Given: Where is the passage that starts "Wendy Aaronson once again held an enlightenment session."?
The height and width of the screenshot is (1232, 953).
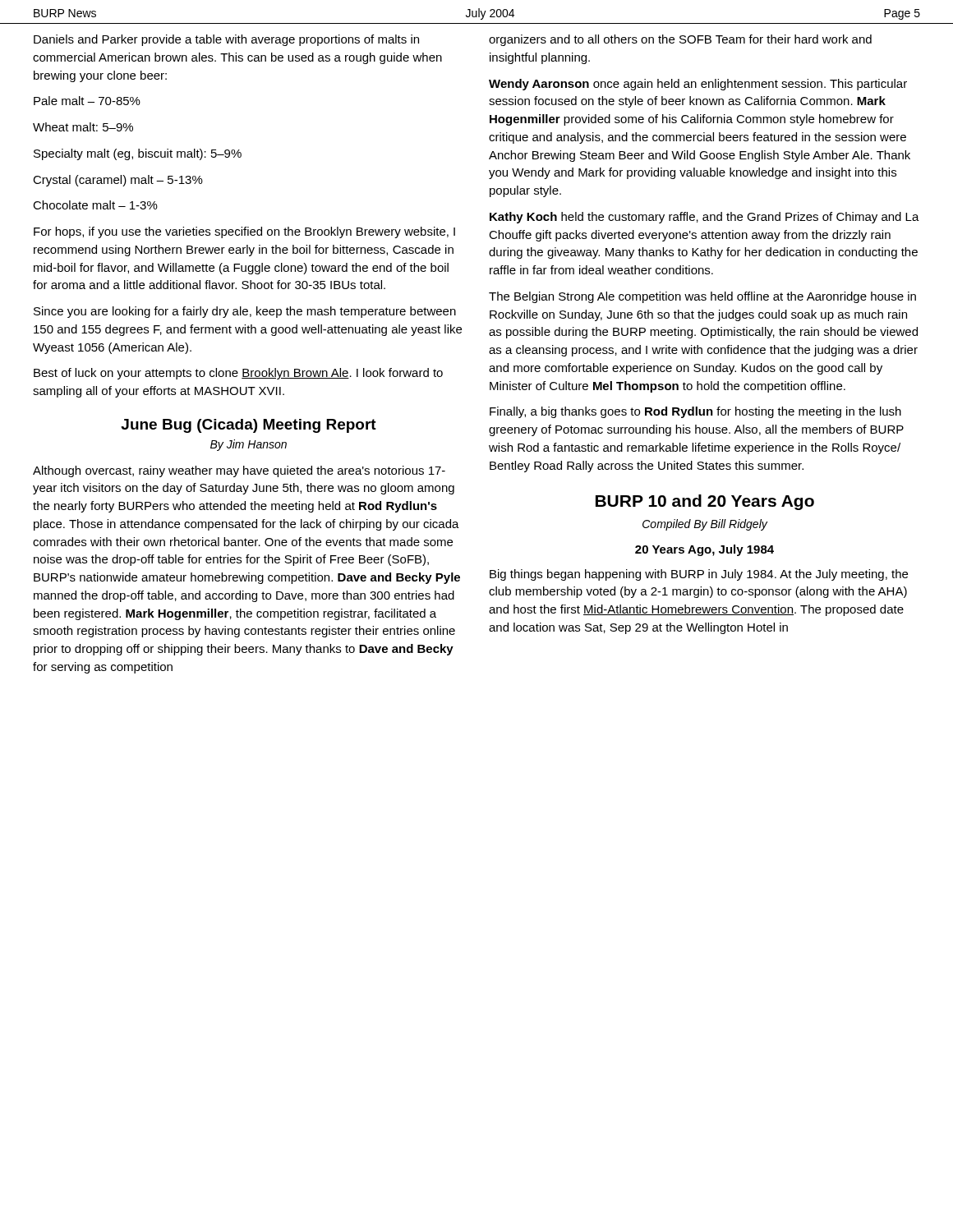Looking at the screenshot, I should 704,137.
